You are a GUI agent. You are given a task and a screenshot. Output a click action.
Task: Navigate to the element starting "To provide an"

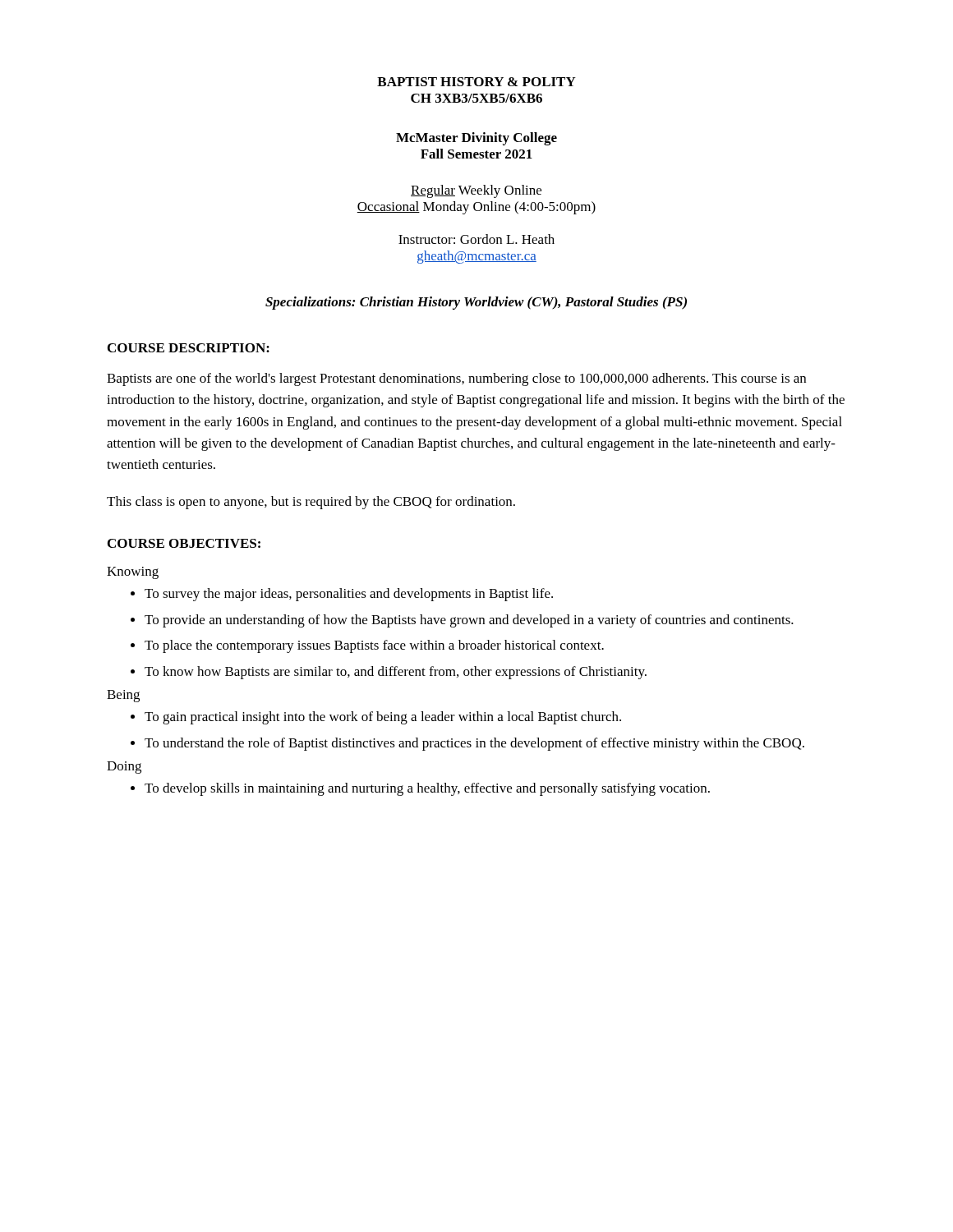(469, 619)
